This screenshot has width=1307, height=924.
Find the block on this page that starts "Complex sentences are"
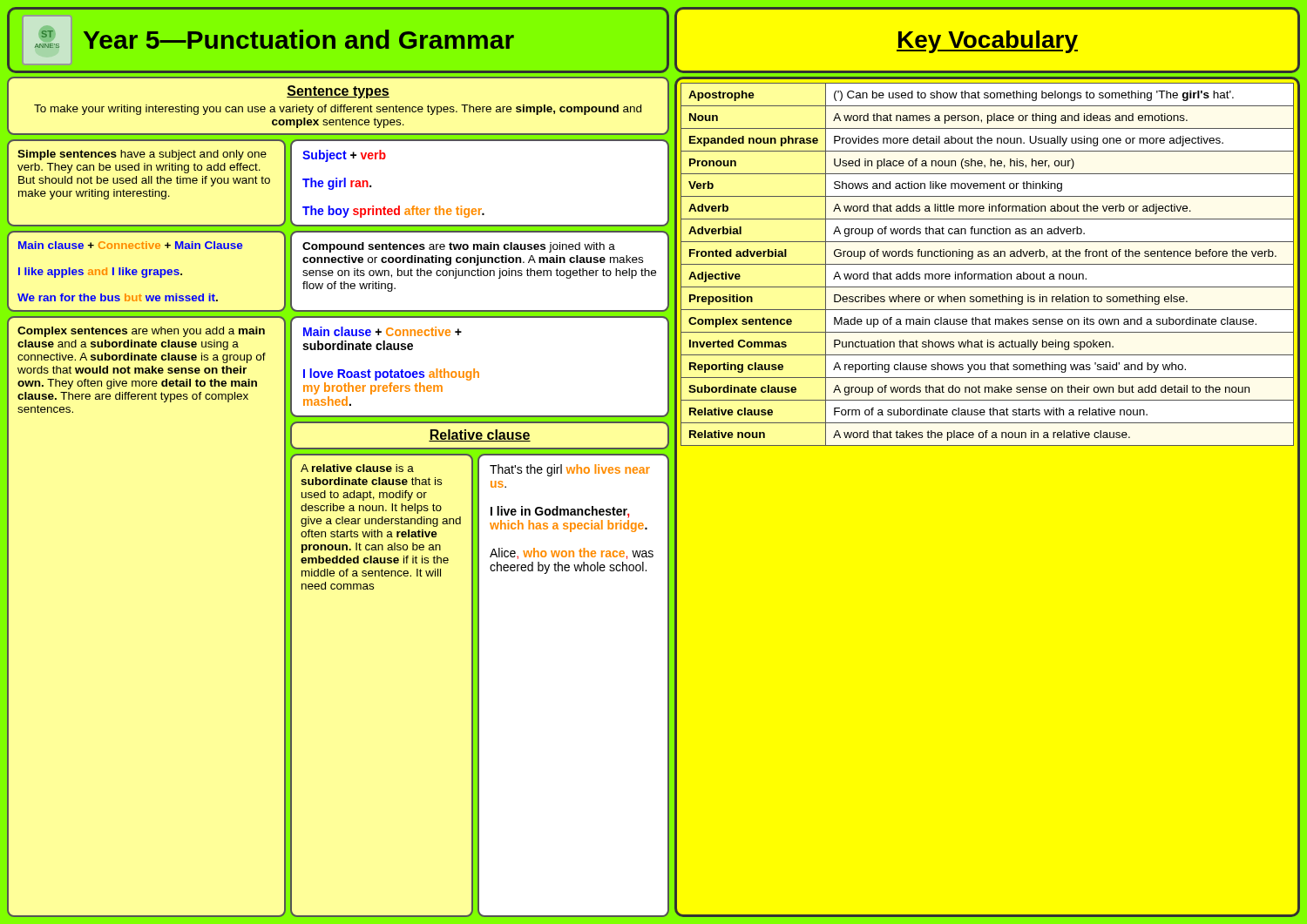click(x=141, y=370)
